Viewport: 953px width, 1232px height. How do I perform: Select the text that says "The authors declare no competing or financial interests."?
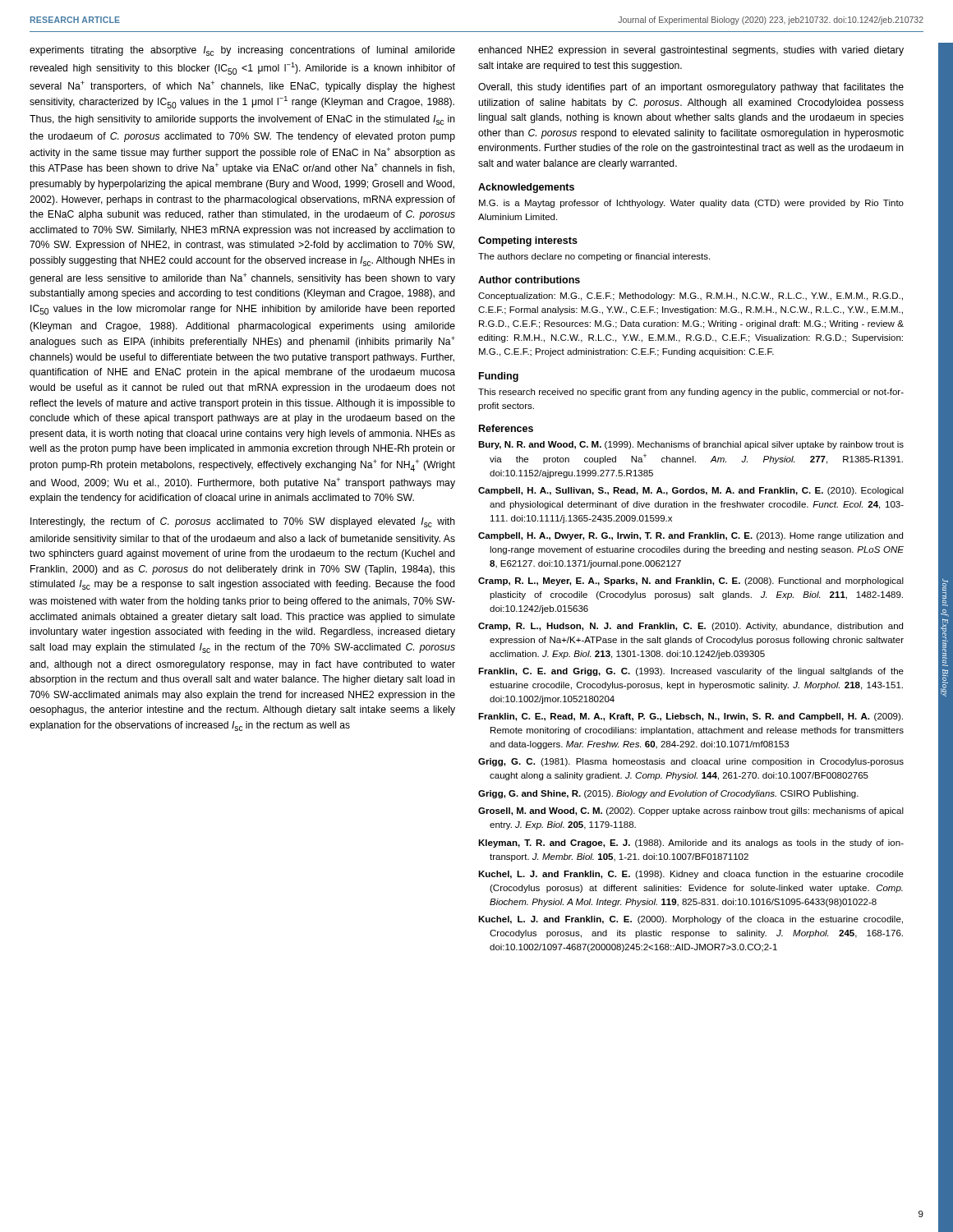pyautogui.click(x=594, y=257)
